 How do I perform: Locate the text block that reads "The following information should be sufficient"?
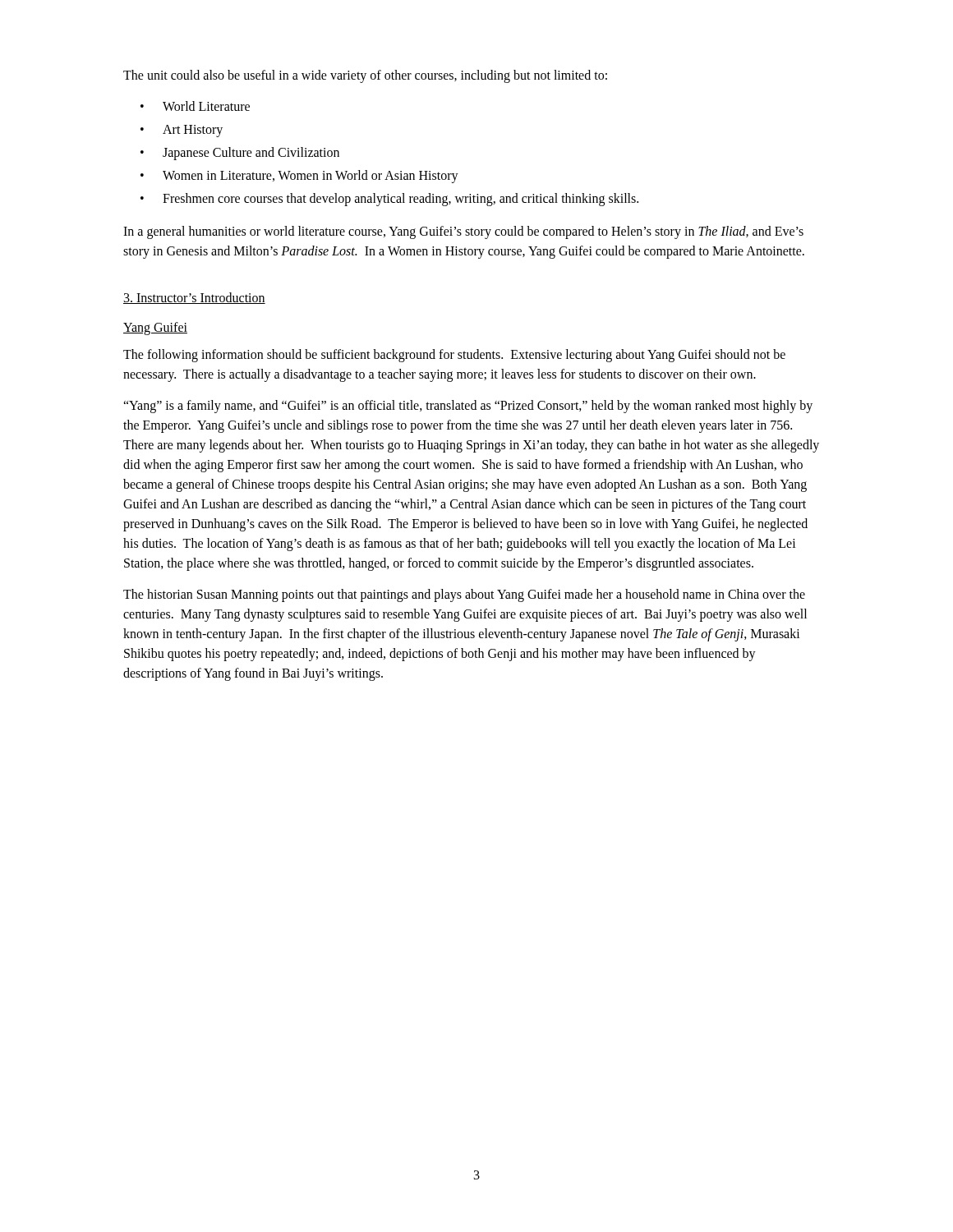click(x=454, y=364)
